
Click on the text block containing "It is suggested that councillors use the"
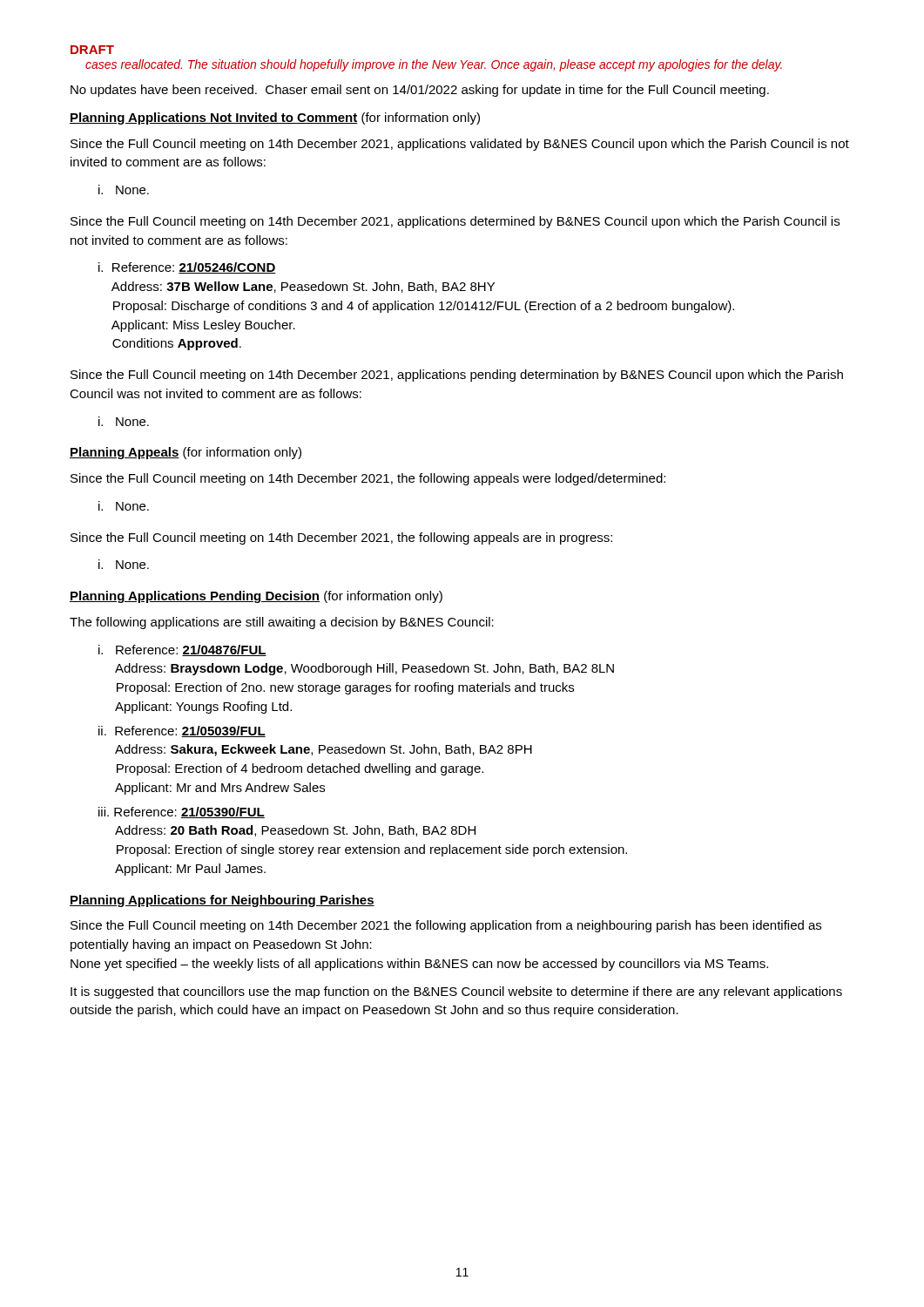click(462, 1001)
